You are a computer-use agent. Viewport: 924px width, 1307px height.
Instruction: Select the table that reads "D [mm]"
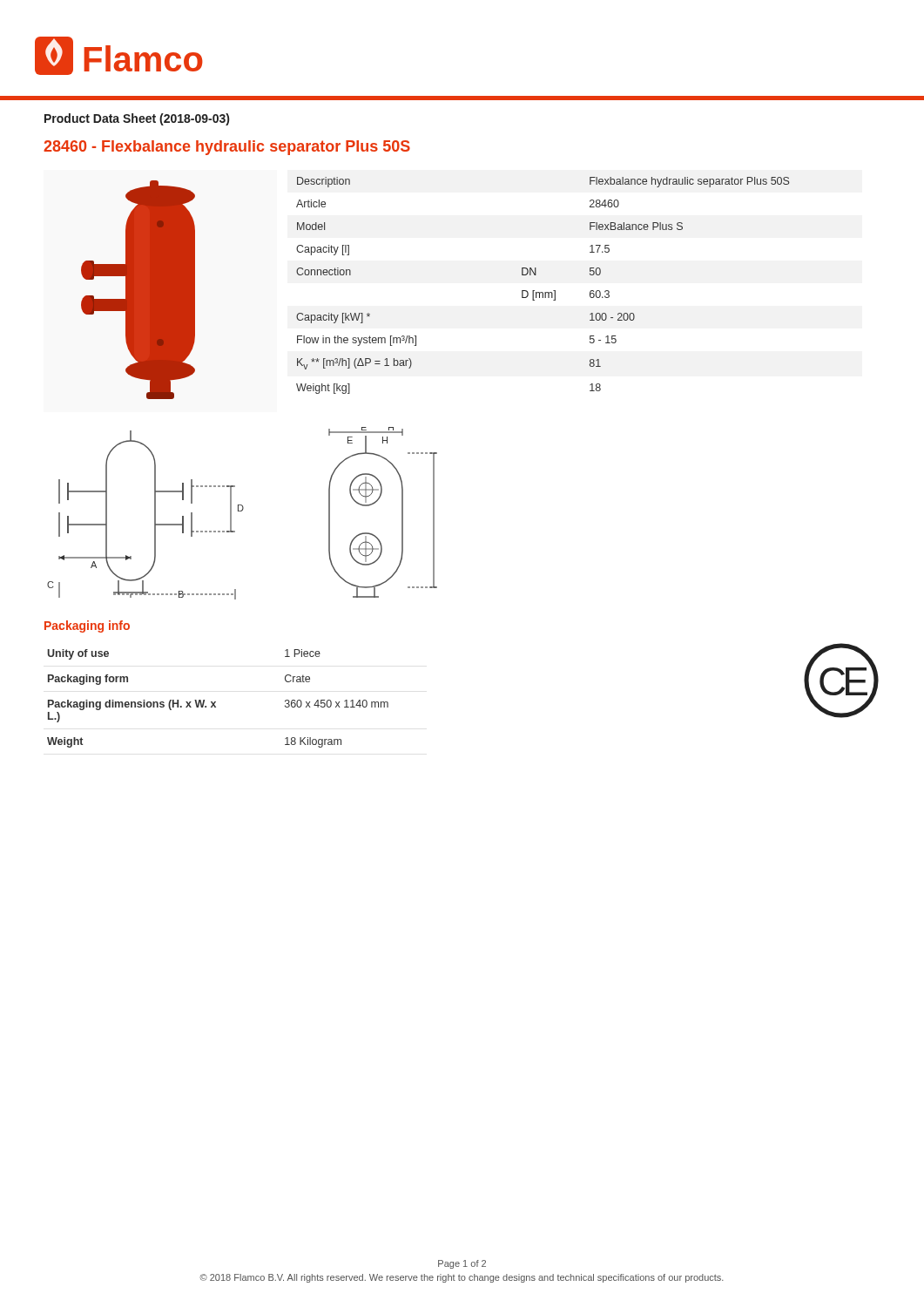click(575, 284)
